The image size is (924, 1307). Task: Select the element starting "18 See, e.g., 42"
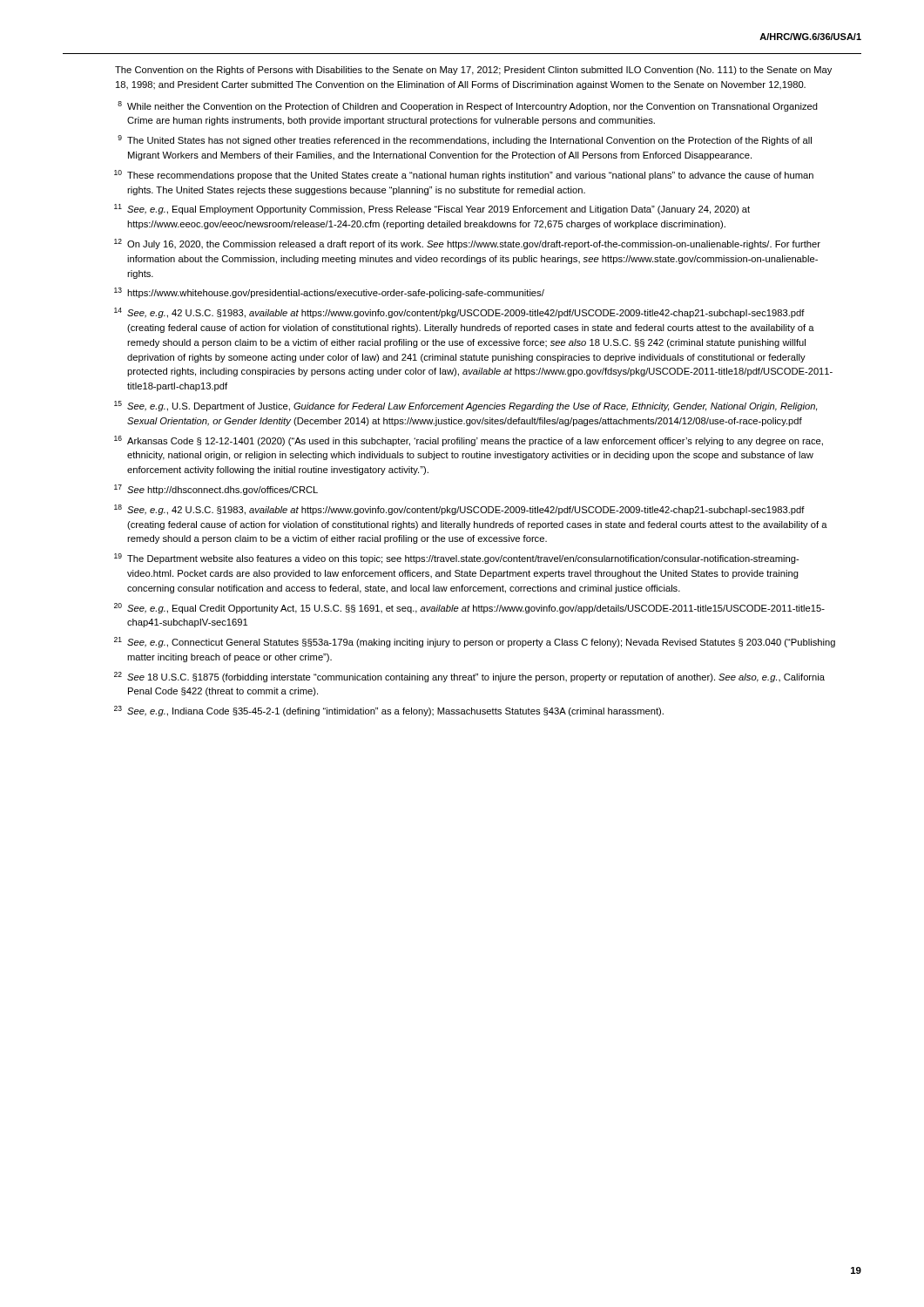[x=467, y=524]
